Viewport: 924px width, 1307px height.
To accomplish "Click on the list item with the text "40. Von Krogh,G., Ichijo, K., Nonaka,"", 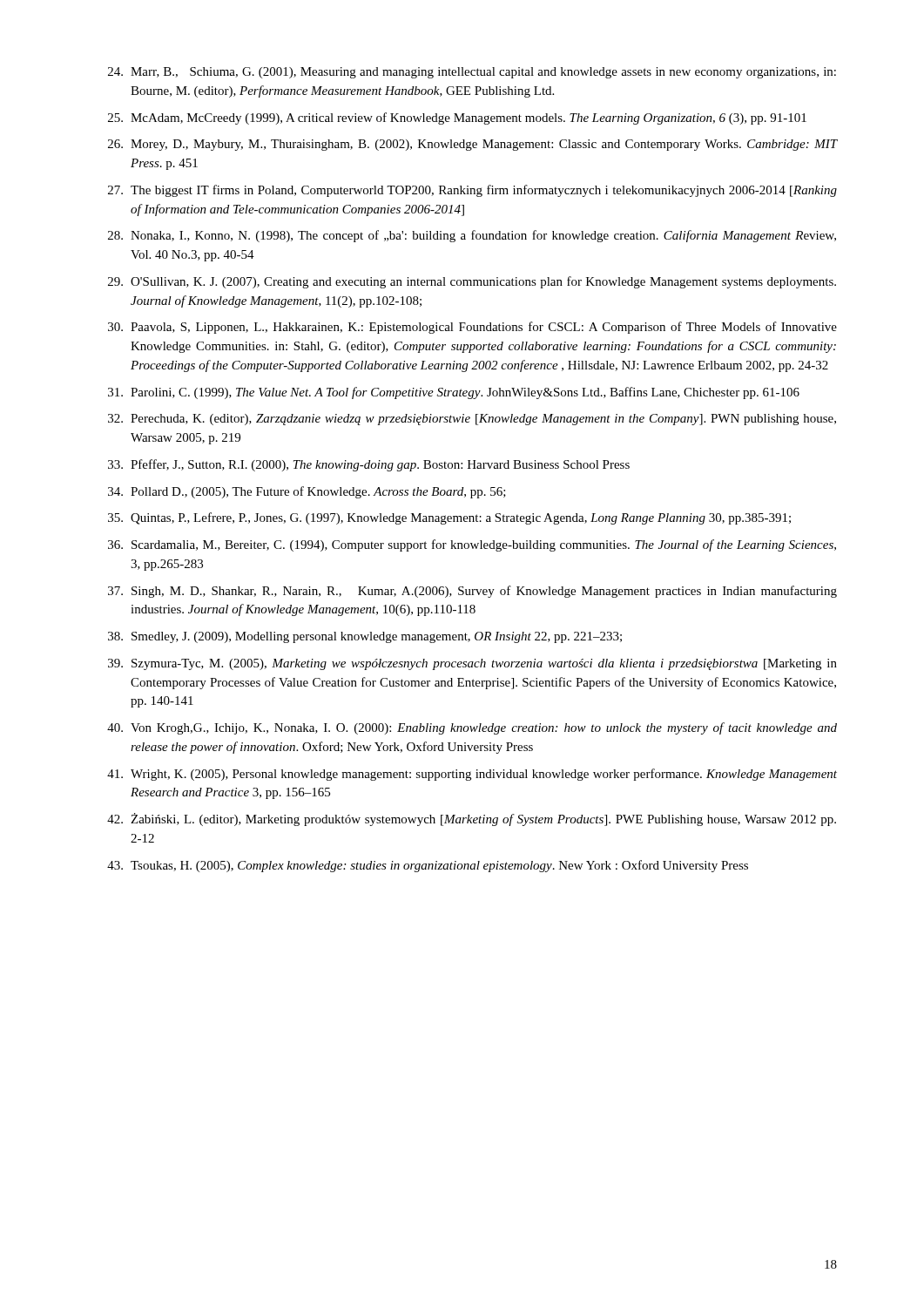I will click(462, 738).
